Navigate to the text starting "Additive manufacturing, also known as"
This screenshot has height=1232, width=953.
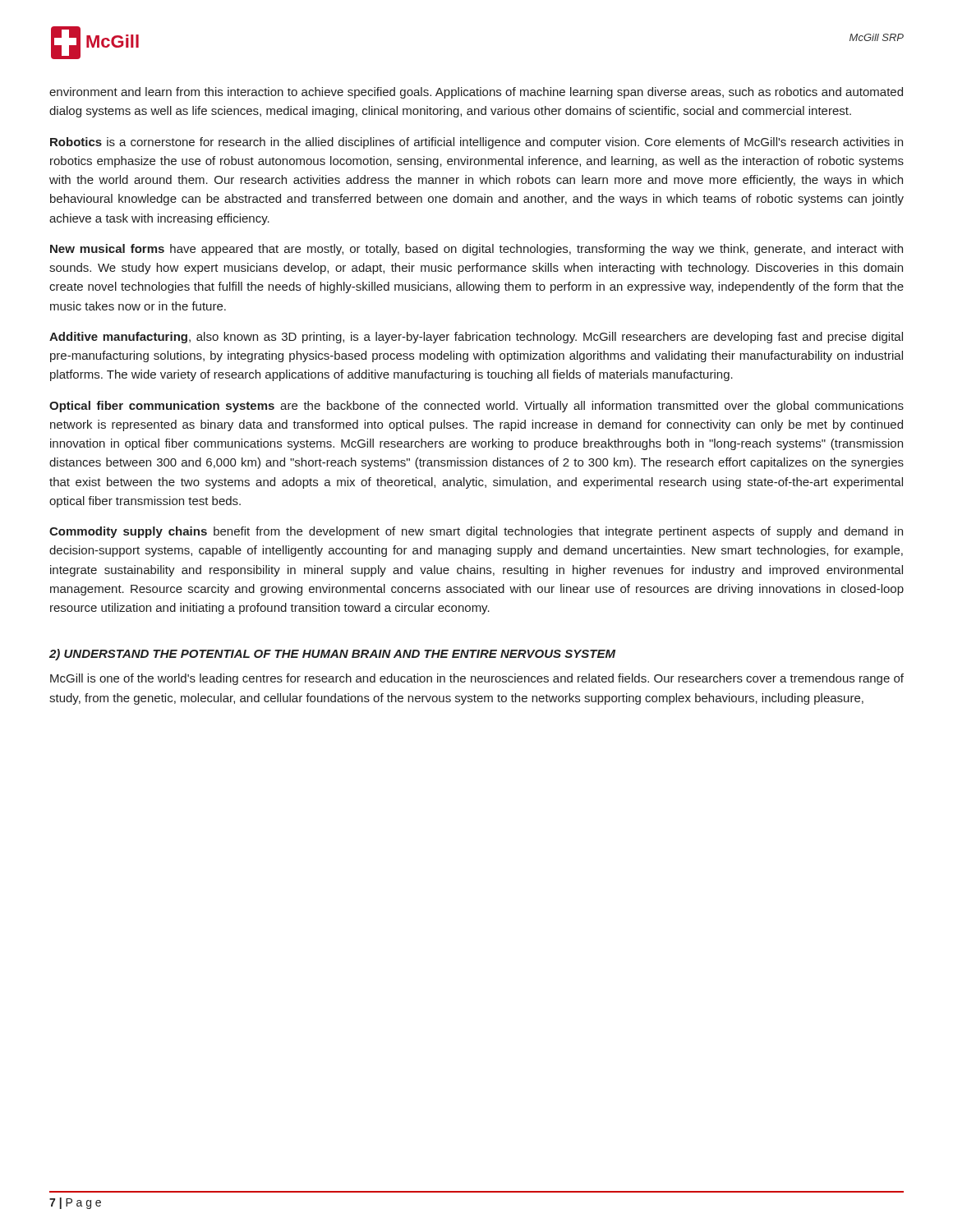(x=476, y=355)
